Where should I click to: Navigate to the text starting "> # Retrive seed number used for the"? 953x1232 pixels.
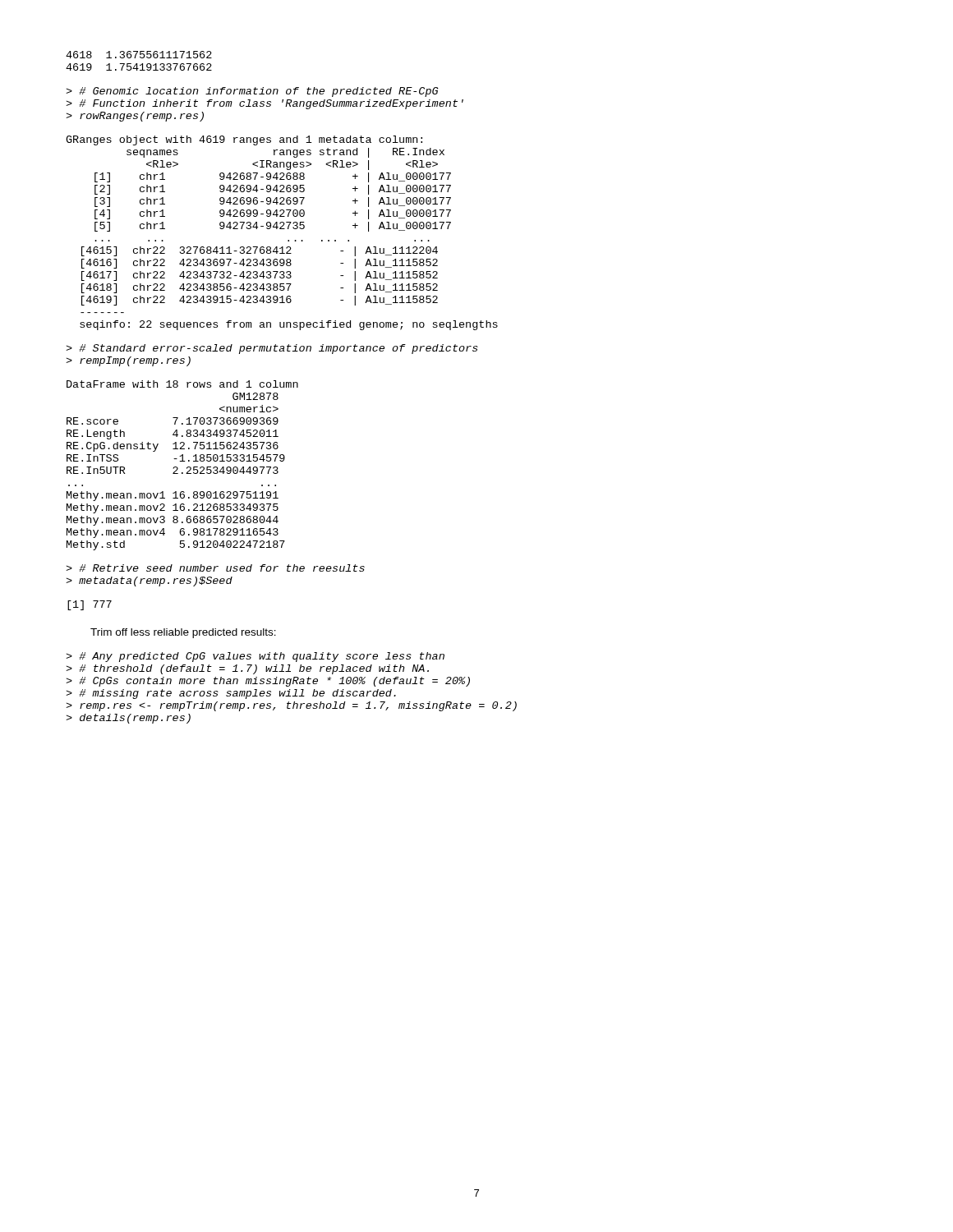tap(215, 568)
